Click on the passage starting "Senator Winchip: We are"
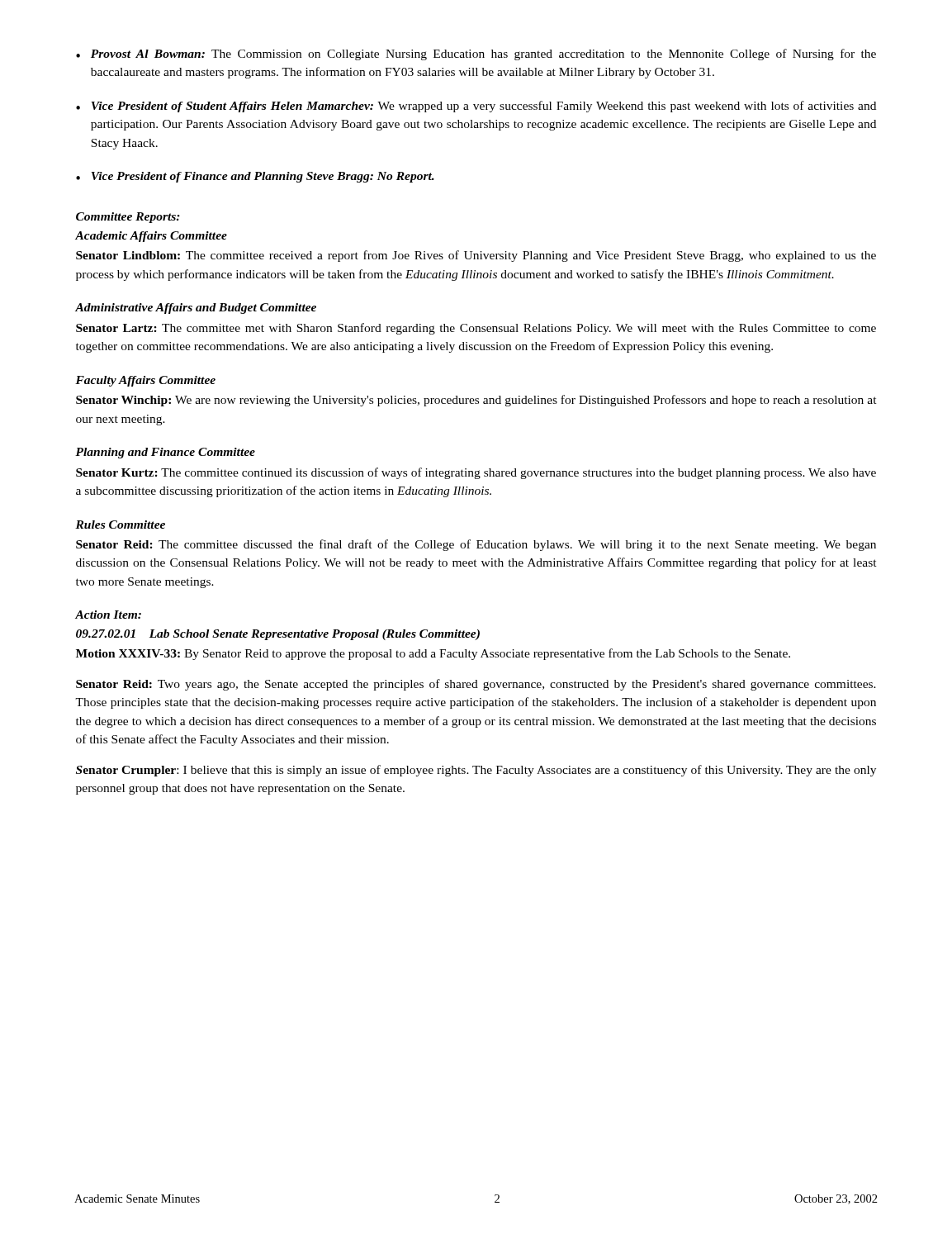The width and height of the screenshot is (952, 1239). pos(476,409)
